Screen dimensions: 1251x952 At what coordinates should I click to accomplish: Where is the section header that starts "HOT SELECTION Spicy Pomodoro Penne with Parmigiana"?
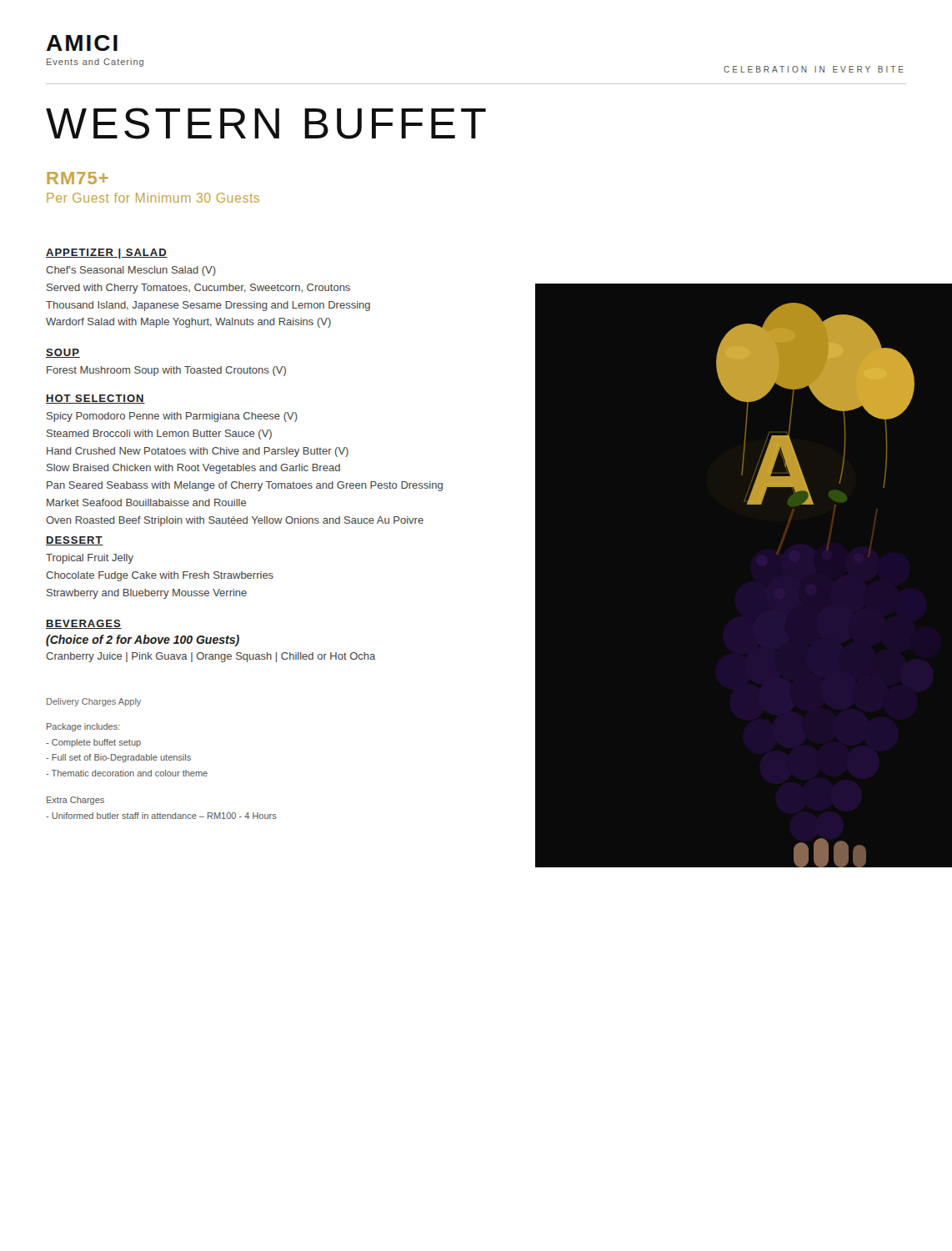(x=296, y=461)
